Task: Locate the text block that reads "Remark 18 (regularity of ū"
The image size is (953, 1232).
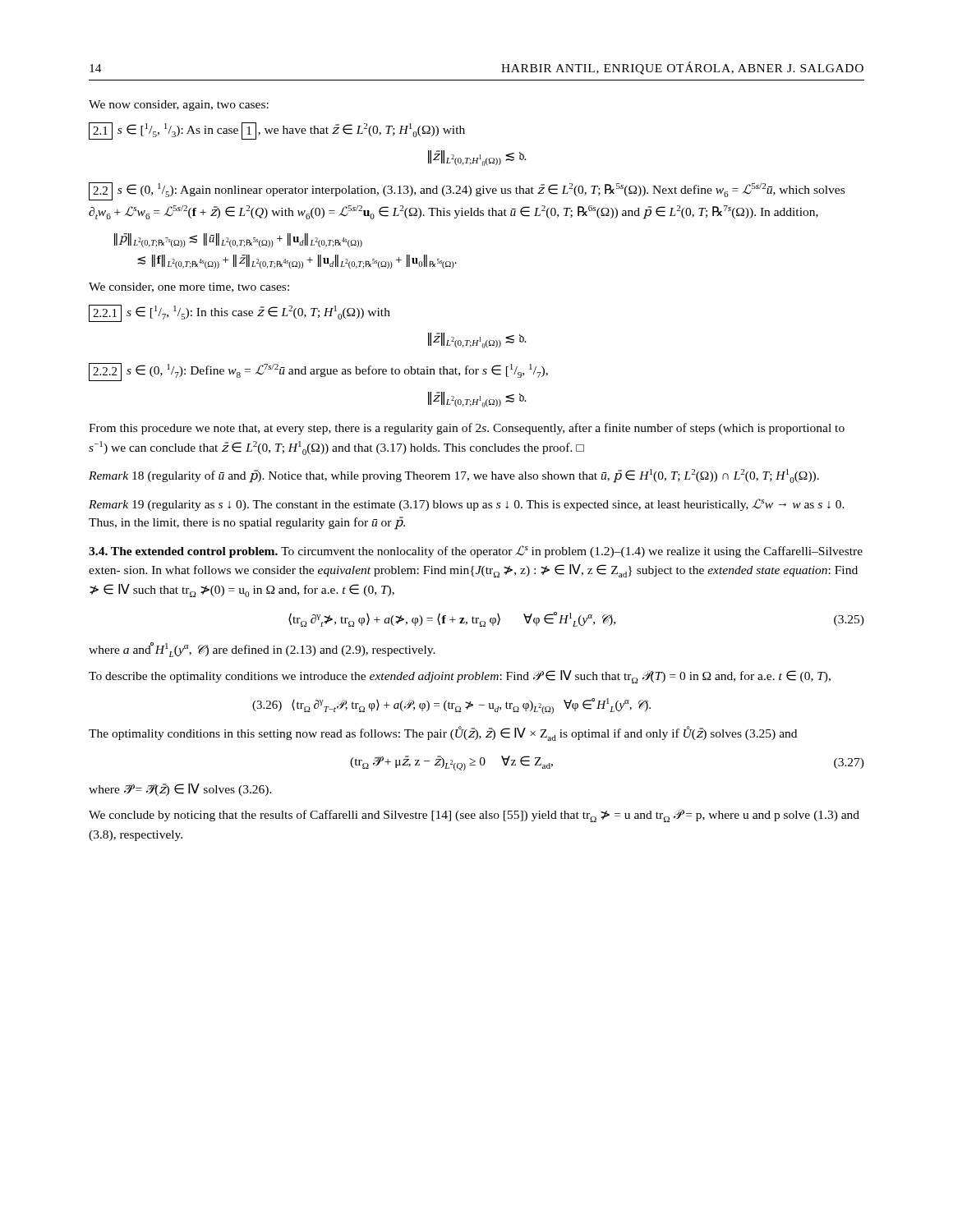Action: tap(454, 476)
